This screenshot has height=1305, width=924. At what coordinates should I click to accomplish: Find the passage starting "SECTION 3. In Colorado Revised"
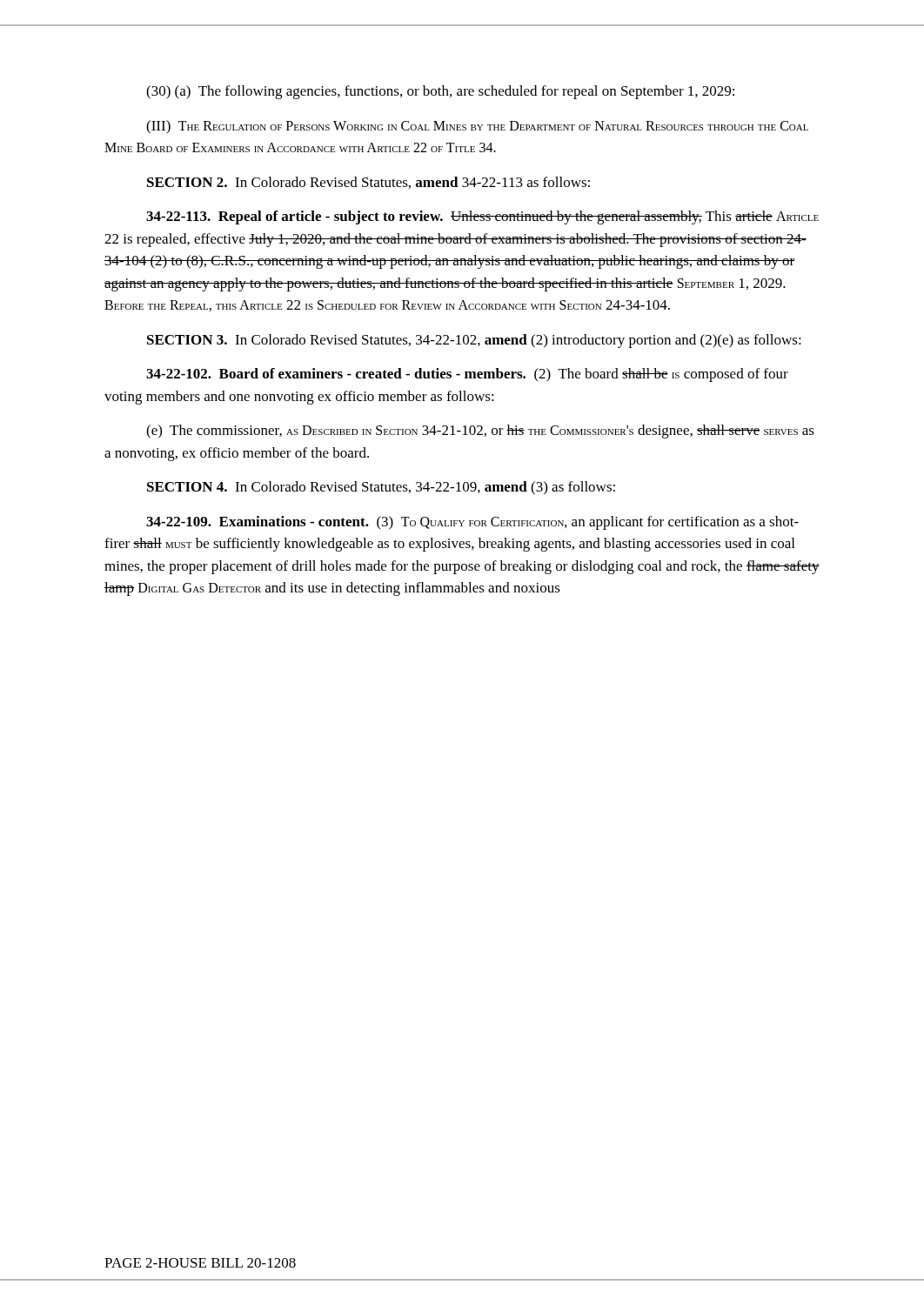[474, 339]
